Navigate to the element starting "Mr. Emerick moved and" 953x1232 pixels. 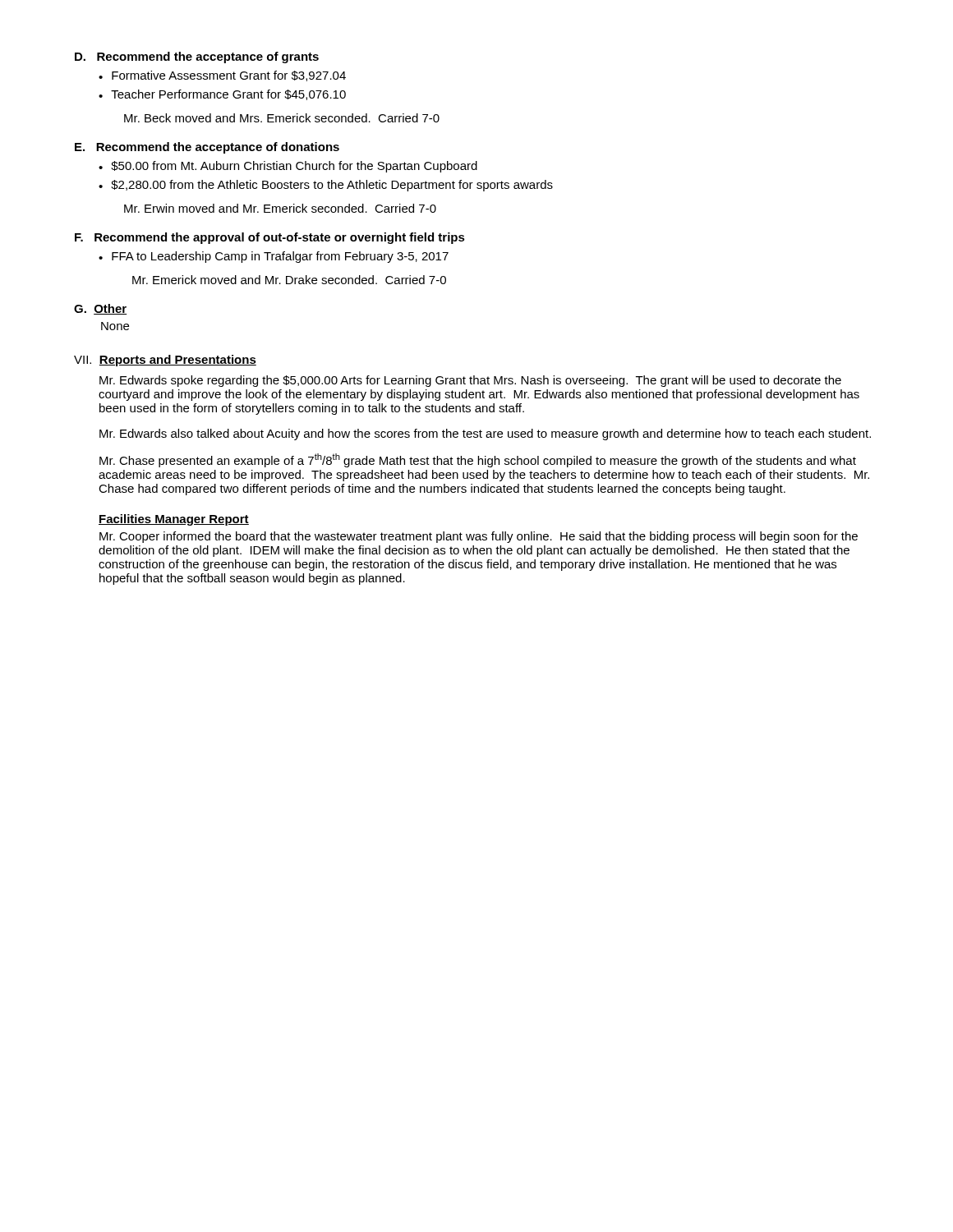coord(289,280)
